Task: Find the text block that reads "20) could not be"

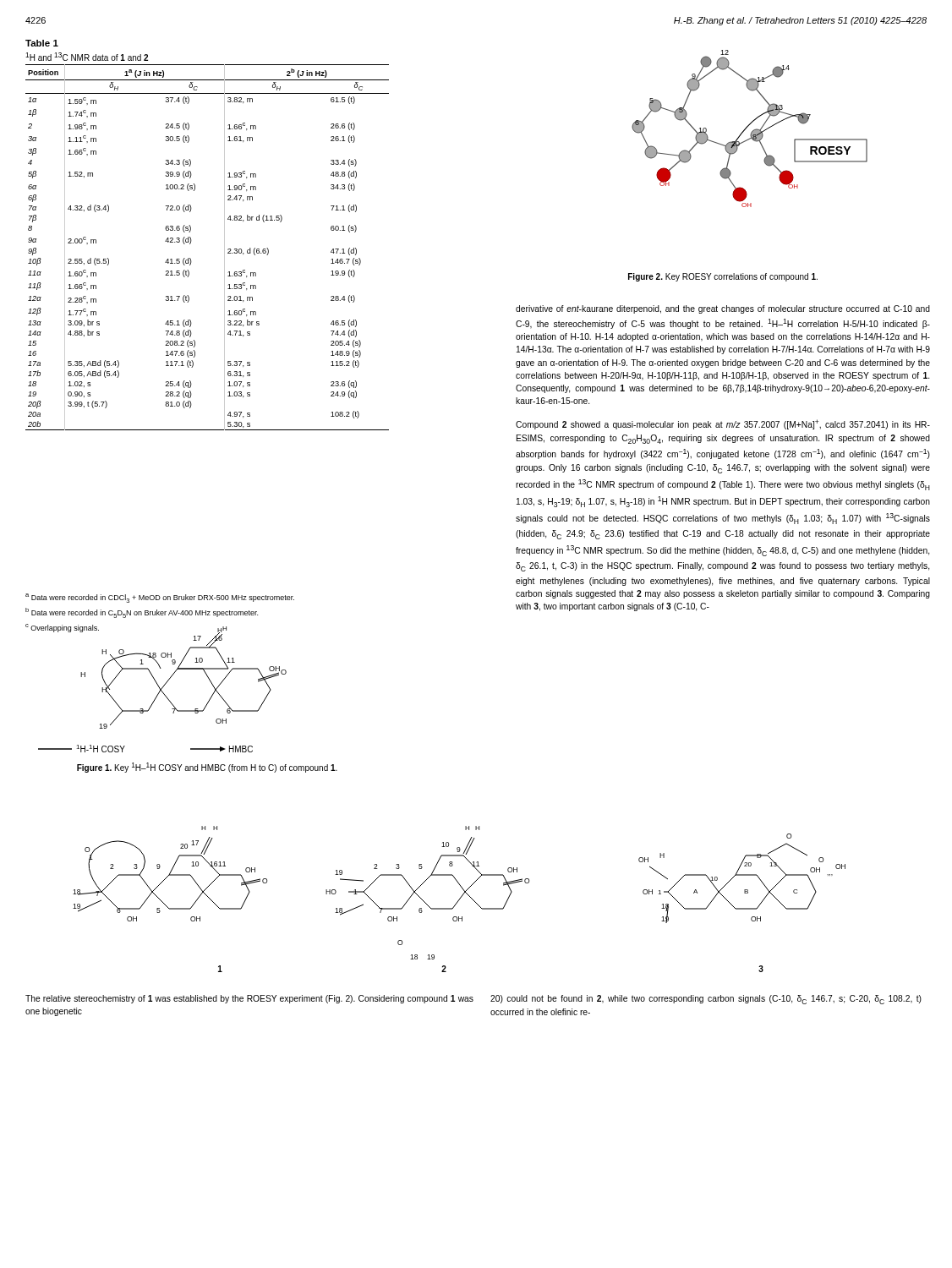Action: (706, 1006)
